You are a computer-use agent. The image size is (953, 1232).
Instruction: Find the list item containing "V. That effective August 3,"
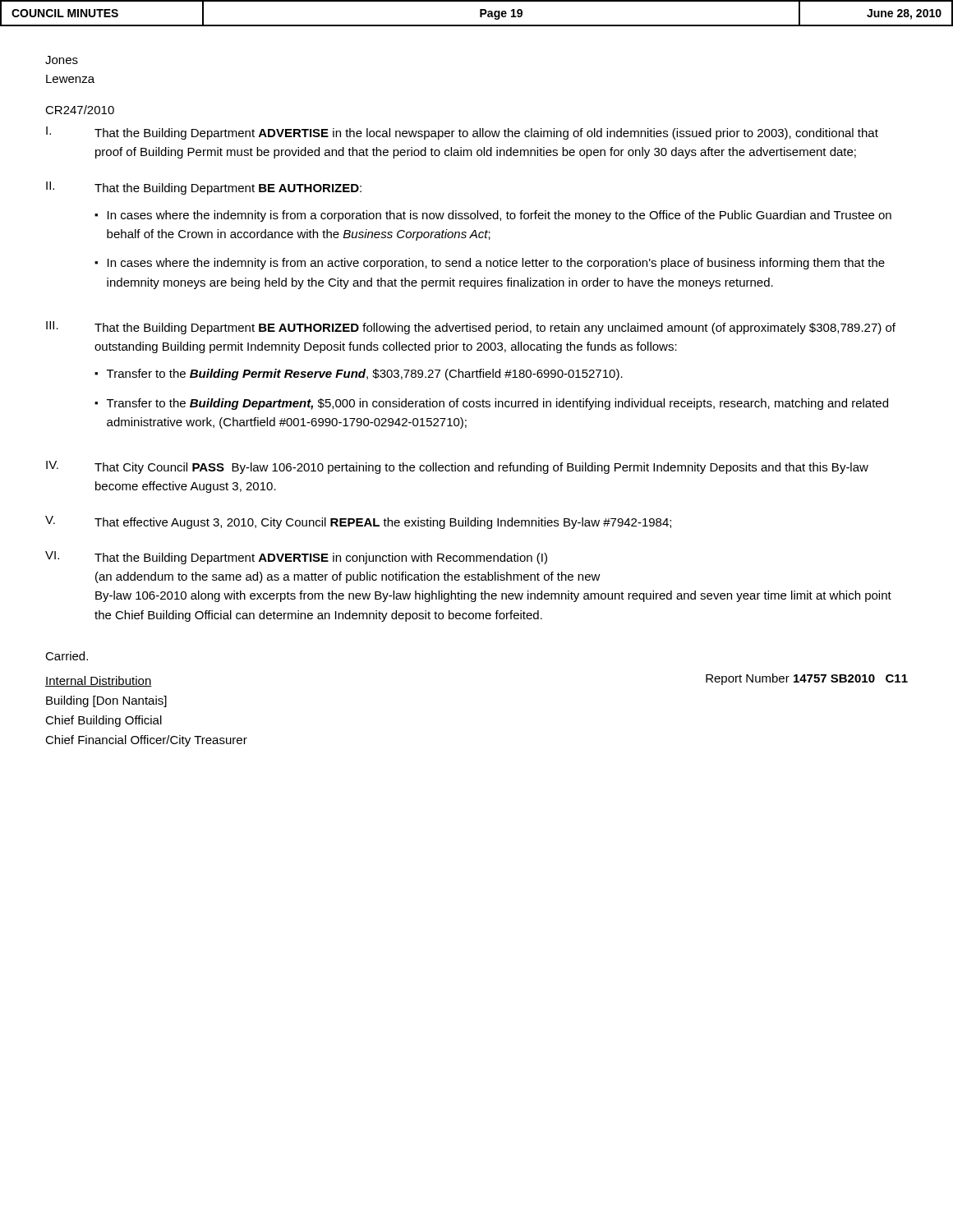[476, 522]
